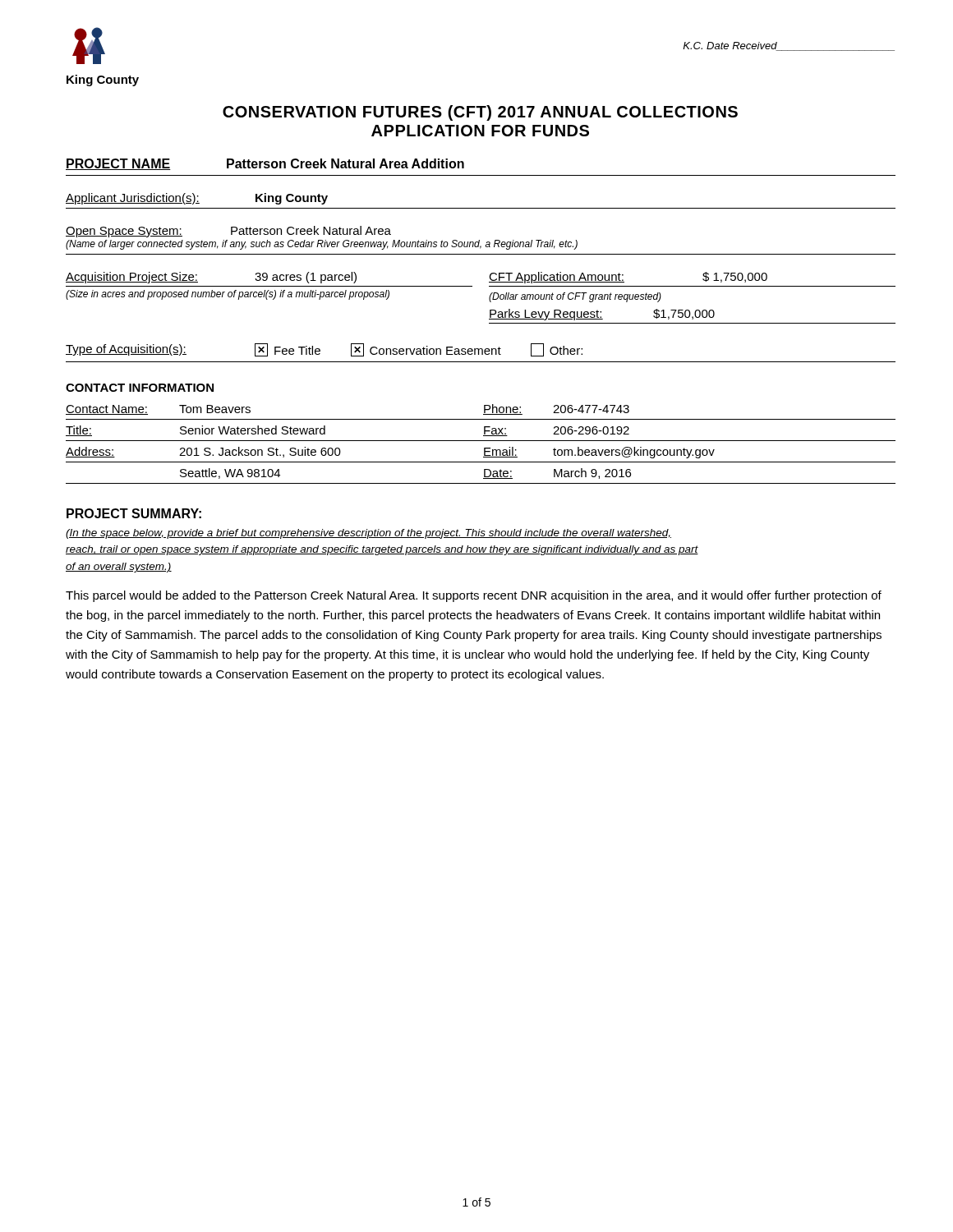Point to the passage starting "PROJECT SUMMARY:"
953x1232 pixels.
point(134,513)
